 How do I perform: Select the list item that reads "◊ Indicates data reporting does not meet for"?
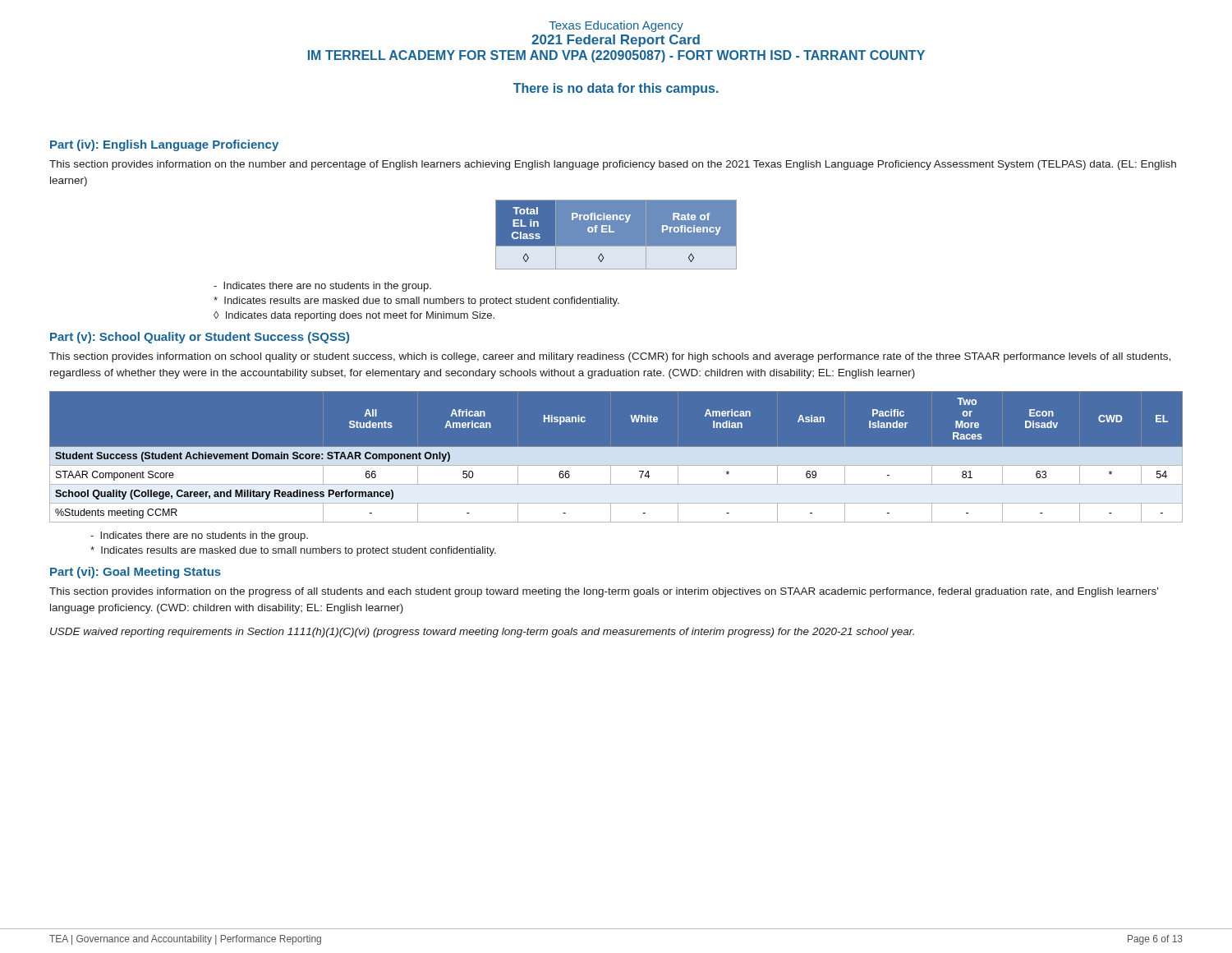point(354,315)
